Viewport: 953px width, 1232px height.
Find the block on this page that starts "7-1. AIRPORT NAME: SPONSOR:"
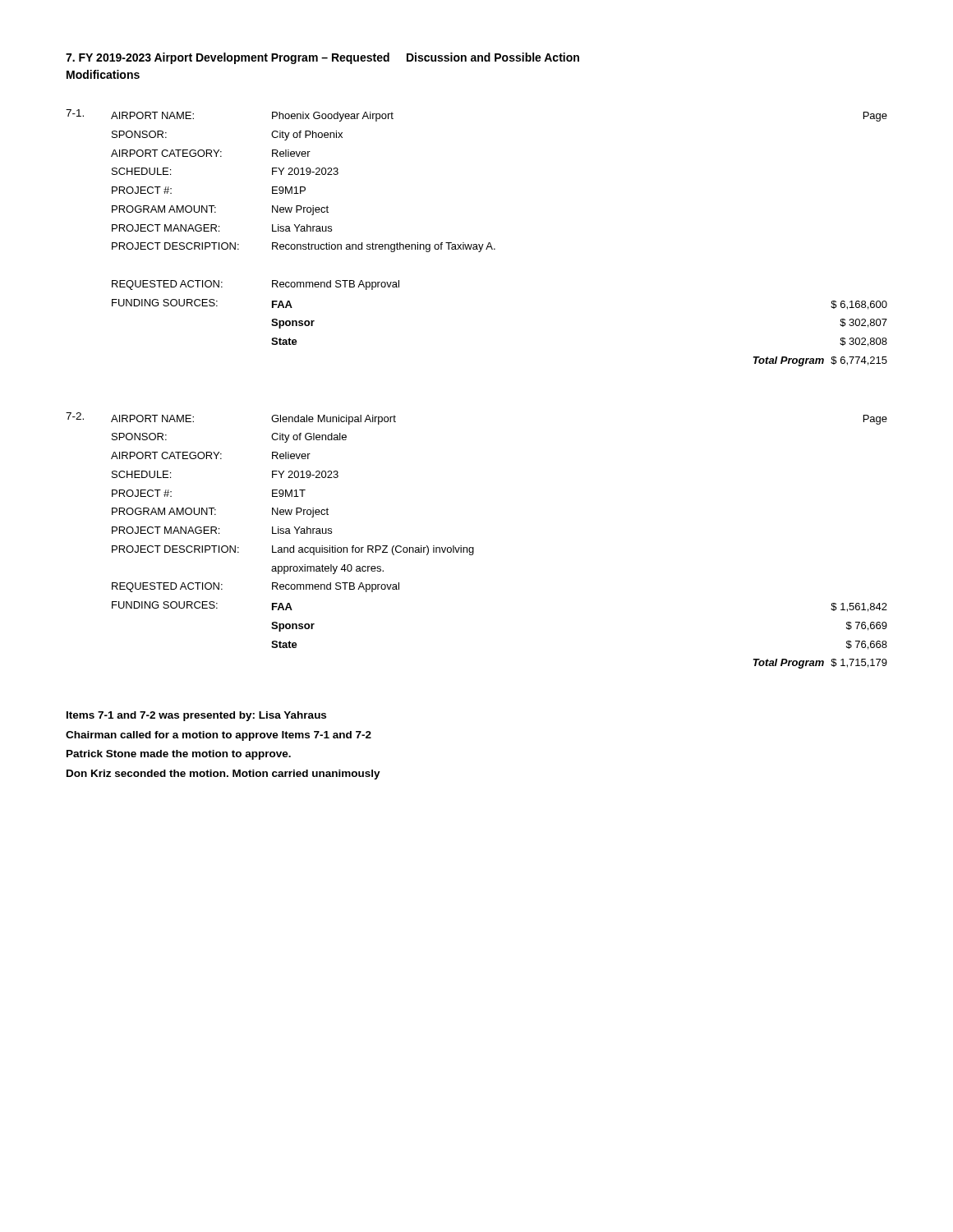476,238
